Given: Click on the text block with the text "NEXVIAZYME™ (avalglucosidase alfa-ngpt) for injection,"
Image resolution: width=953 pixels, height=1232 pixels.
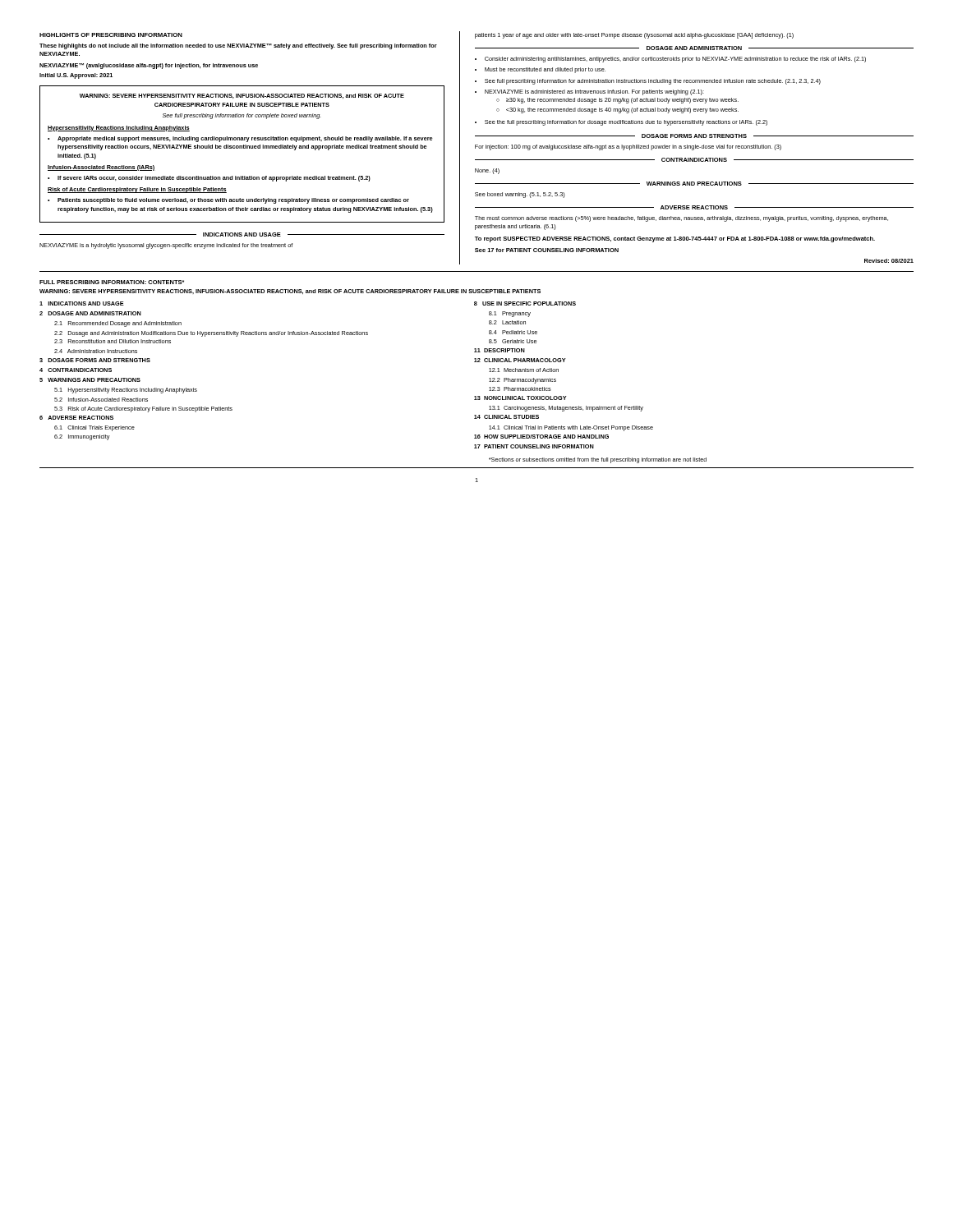Looking at the screenshot, I should tap(149, 65).
